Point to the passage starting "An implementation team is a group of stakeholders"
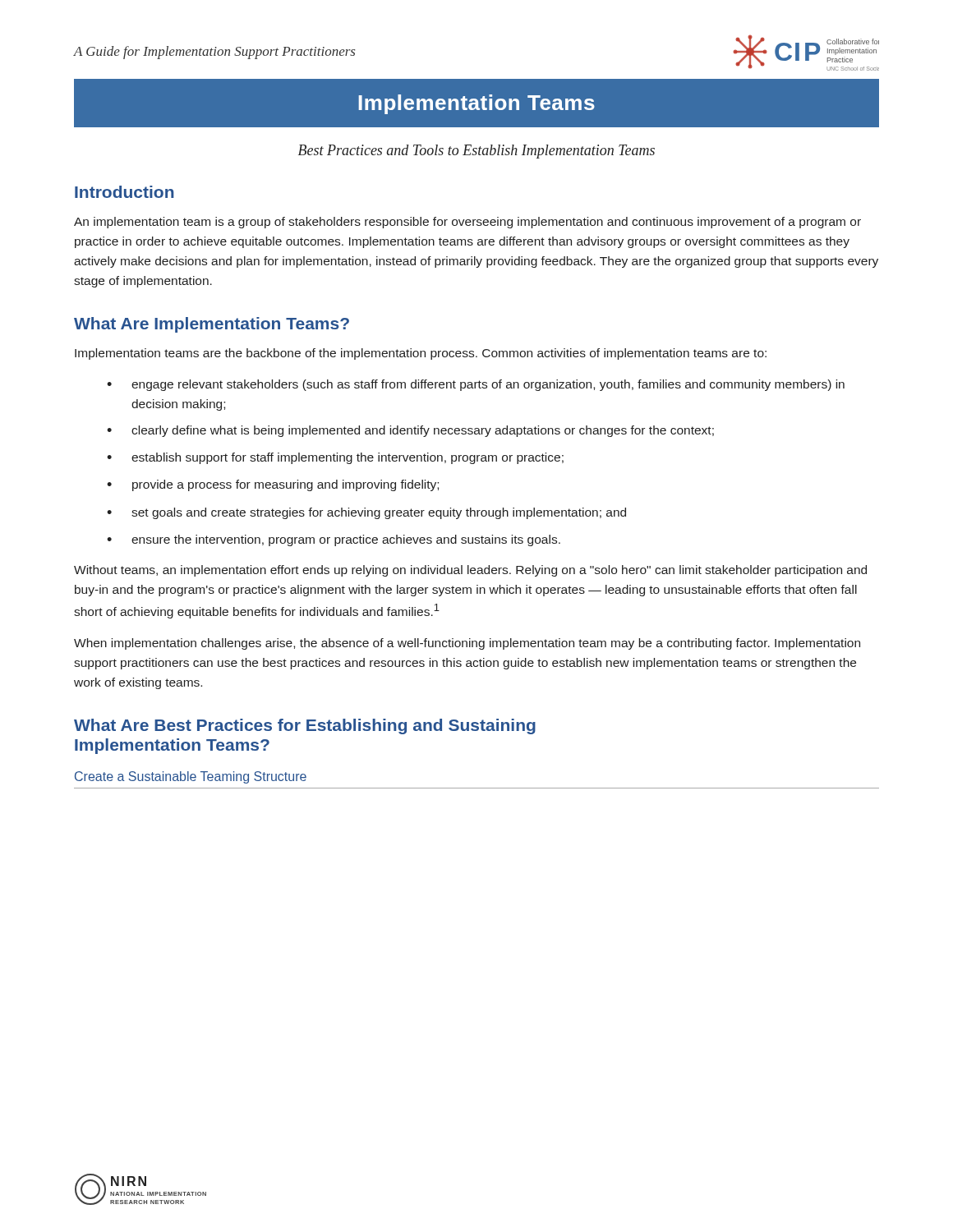 [x=476, y=251]
